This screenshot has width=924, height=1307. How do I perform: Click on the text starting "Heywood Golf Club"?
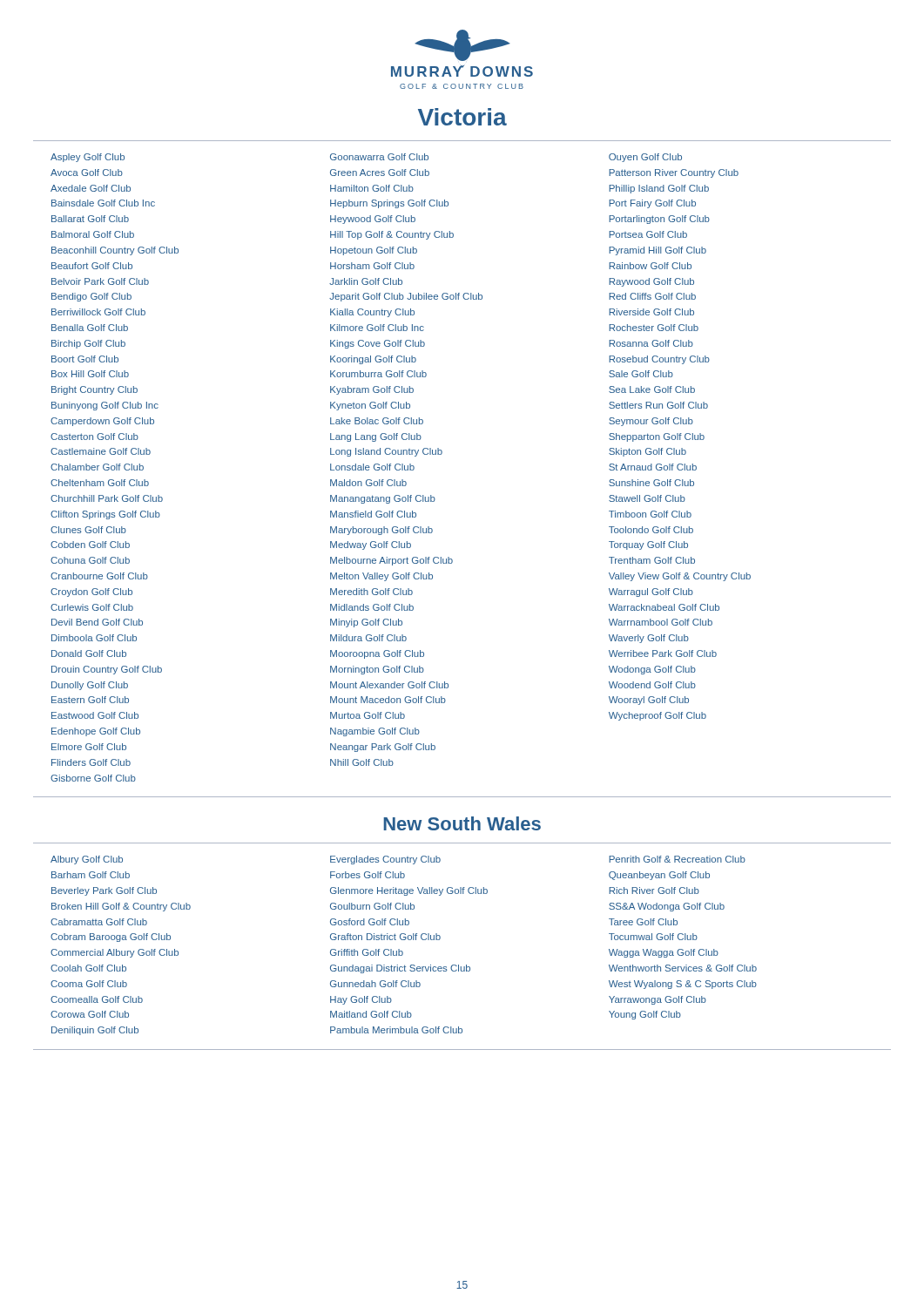[x=373, y=219]
